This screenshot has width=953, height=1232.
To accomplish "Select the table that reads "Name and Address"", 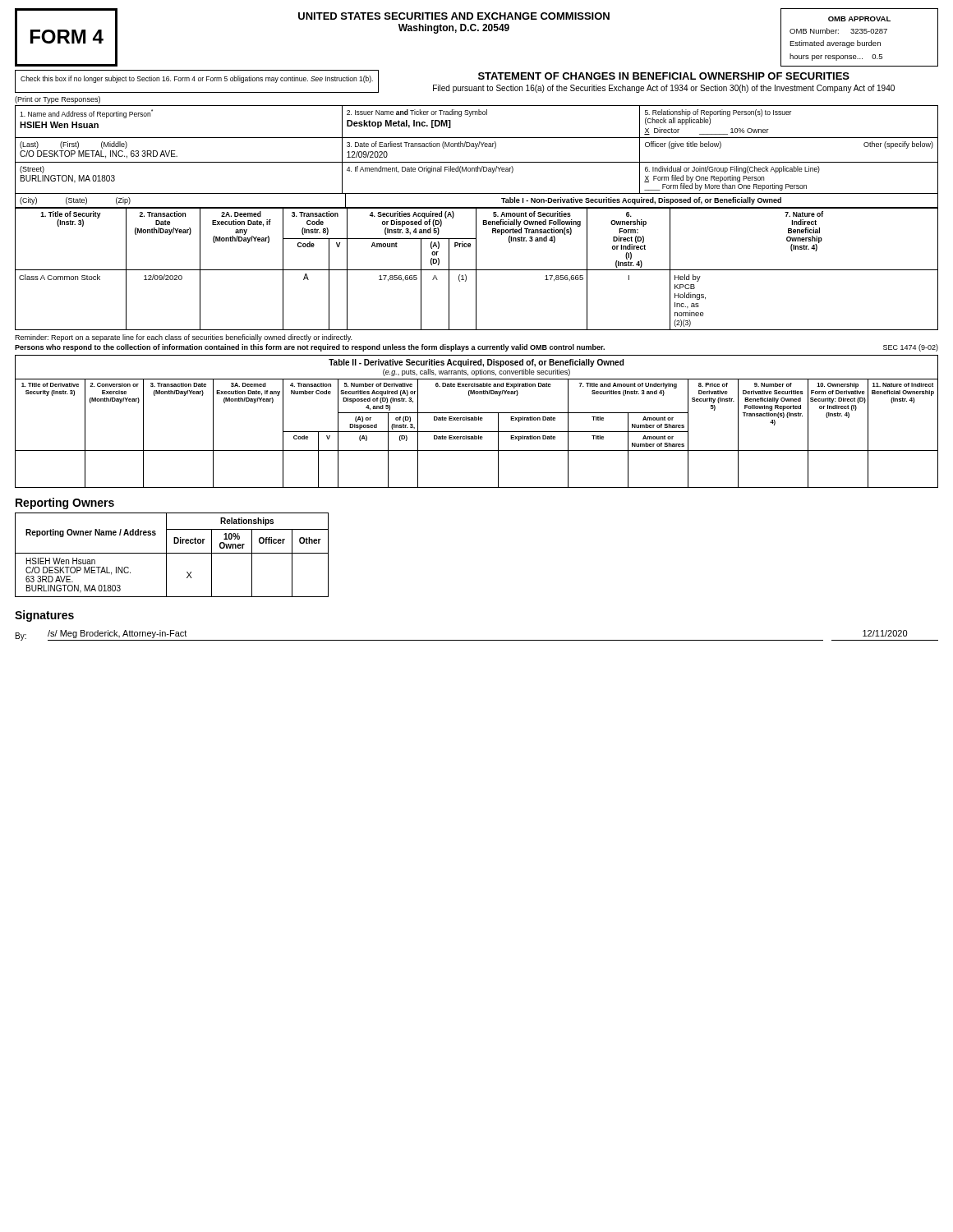I will pos(476,156).
